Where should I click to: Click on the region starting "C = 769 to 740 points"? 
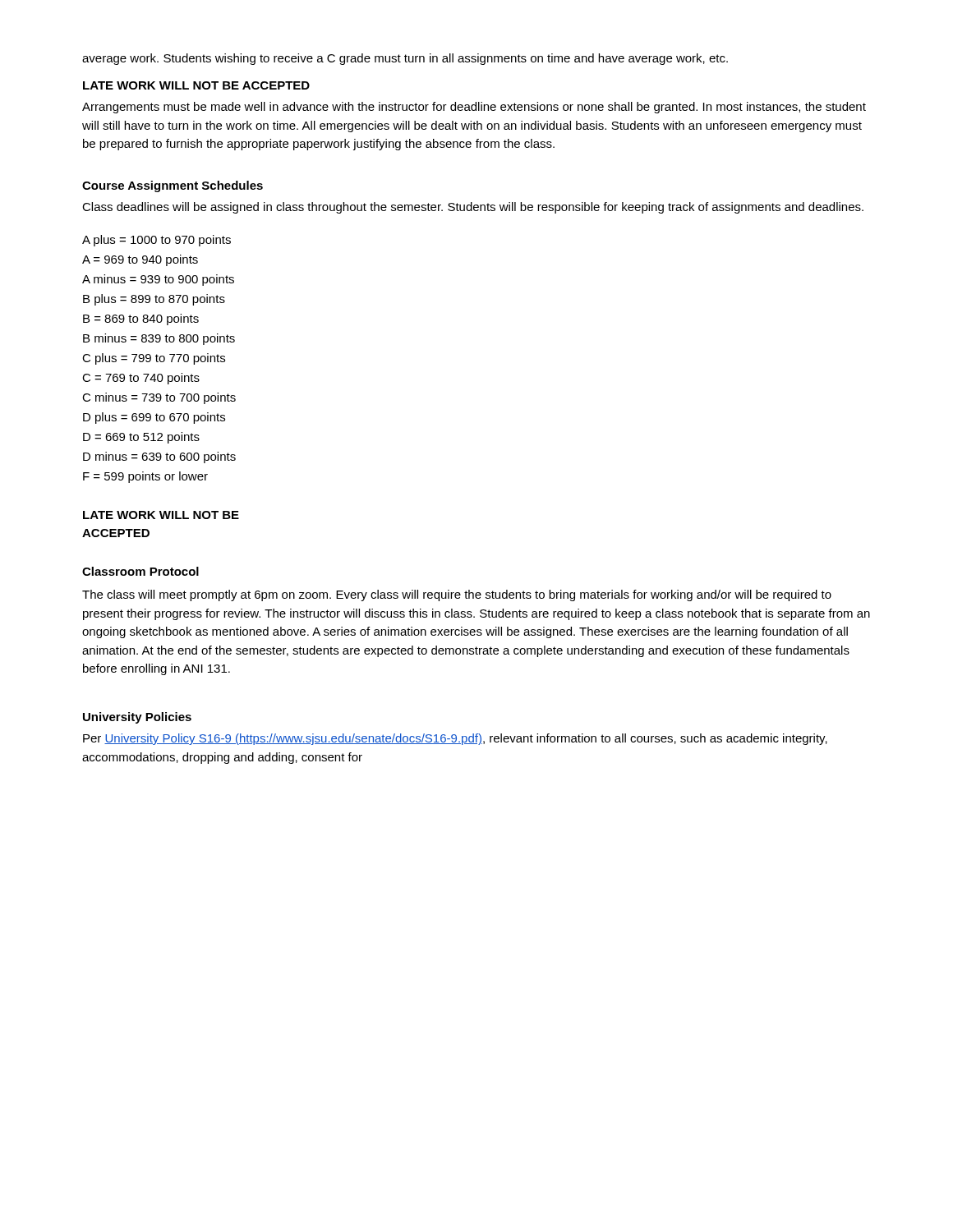coord(141,377)
